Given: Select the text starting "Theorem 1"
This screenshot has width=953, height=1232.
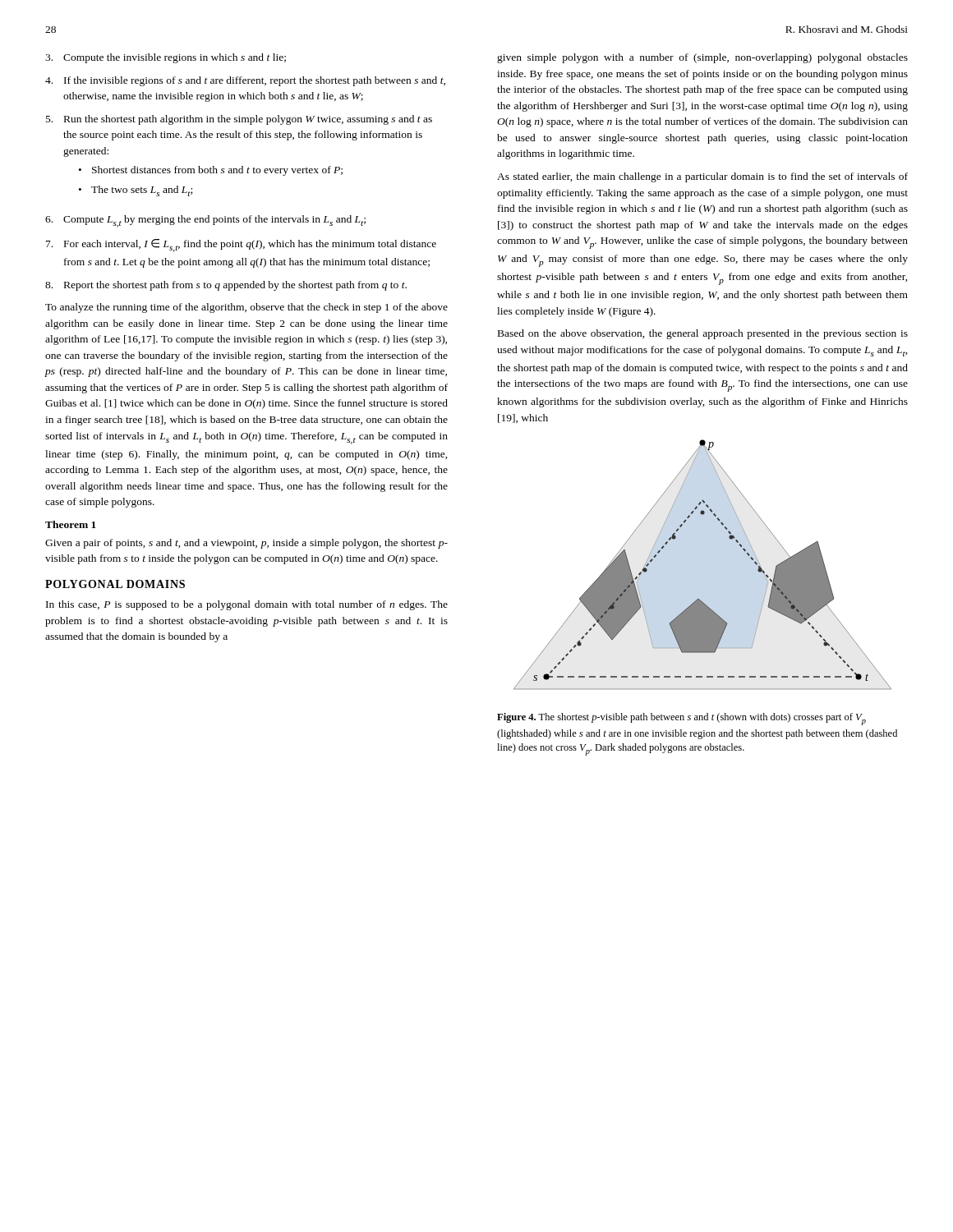Looking at the screenshot, I should point(71,524).
